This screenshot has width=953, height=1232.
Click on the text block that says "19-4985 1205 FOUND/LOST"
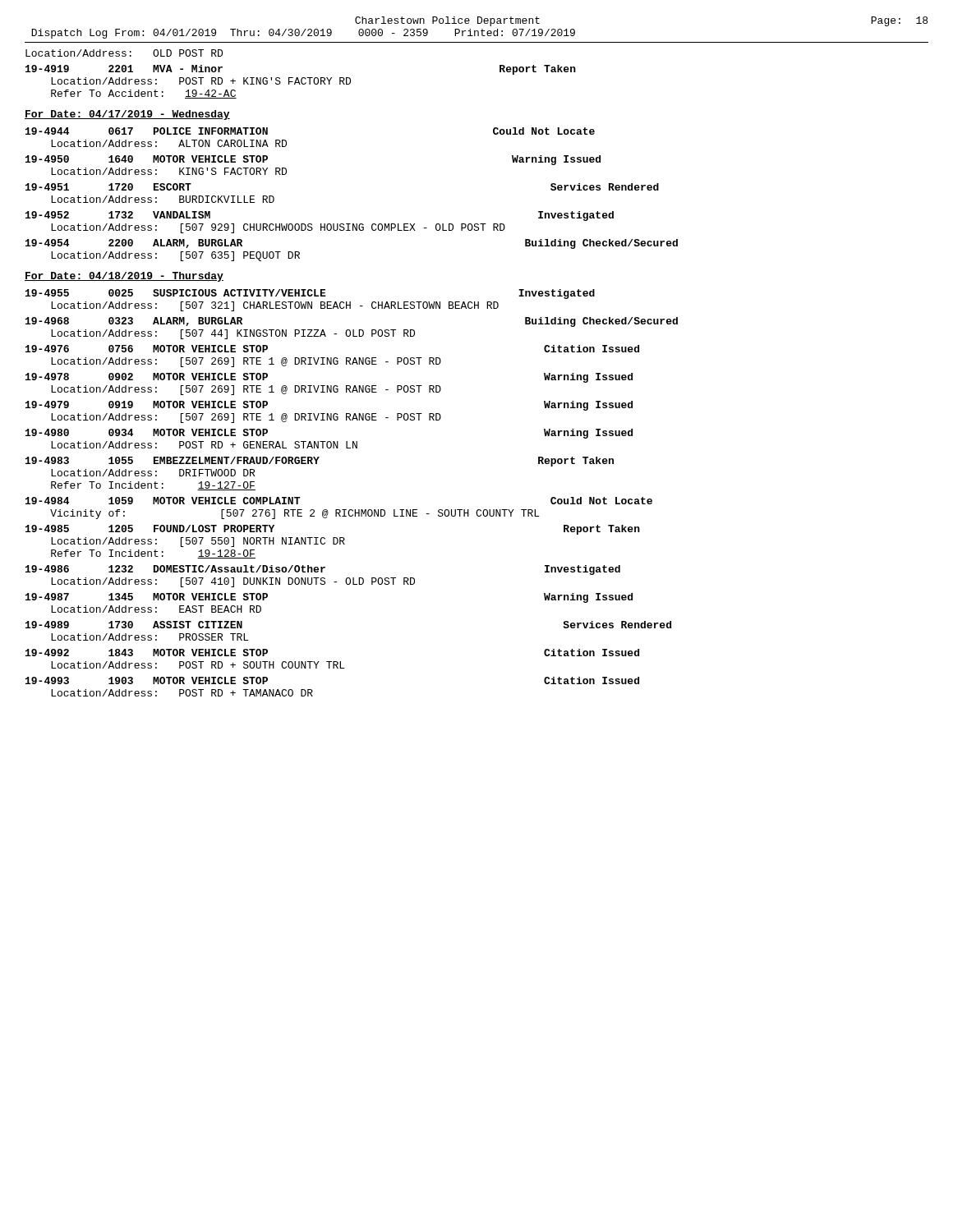pos(333,542)
